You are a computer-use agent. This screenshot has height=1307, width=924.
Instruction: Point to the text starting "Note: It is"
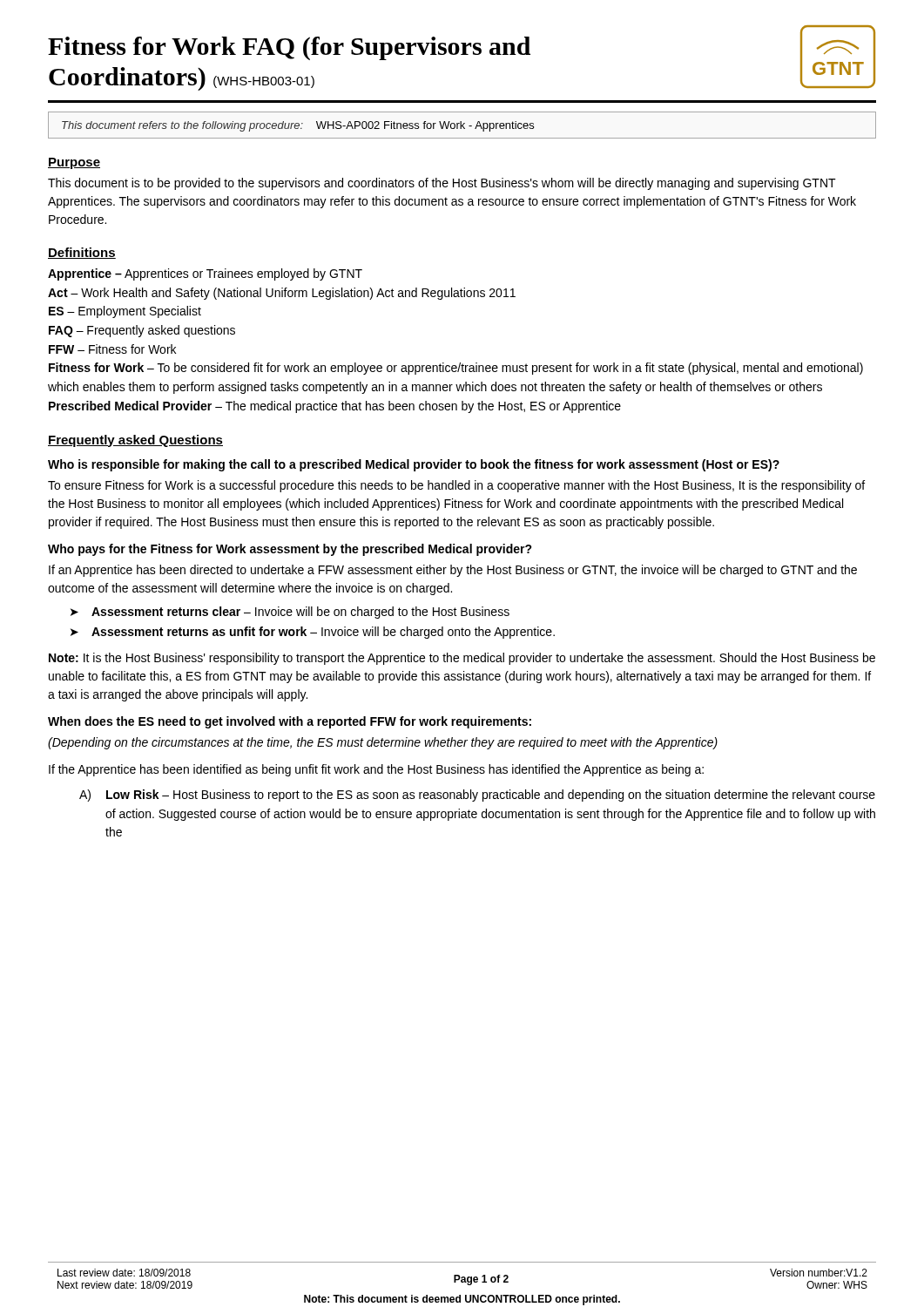462,676
